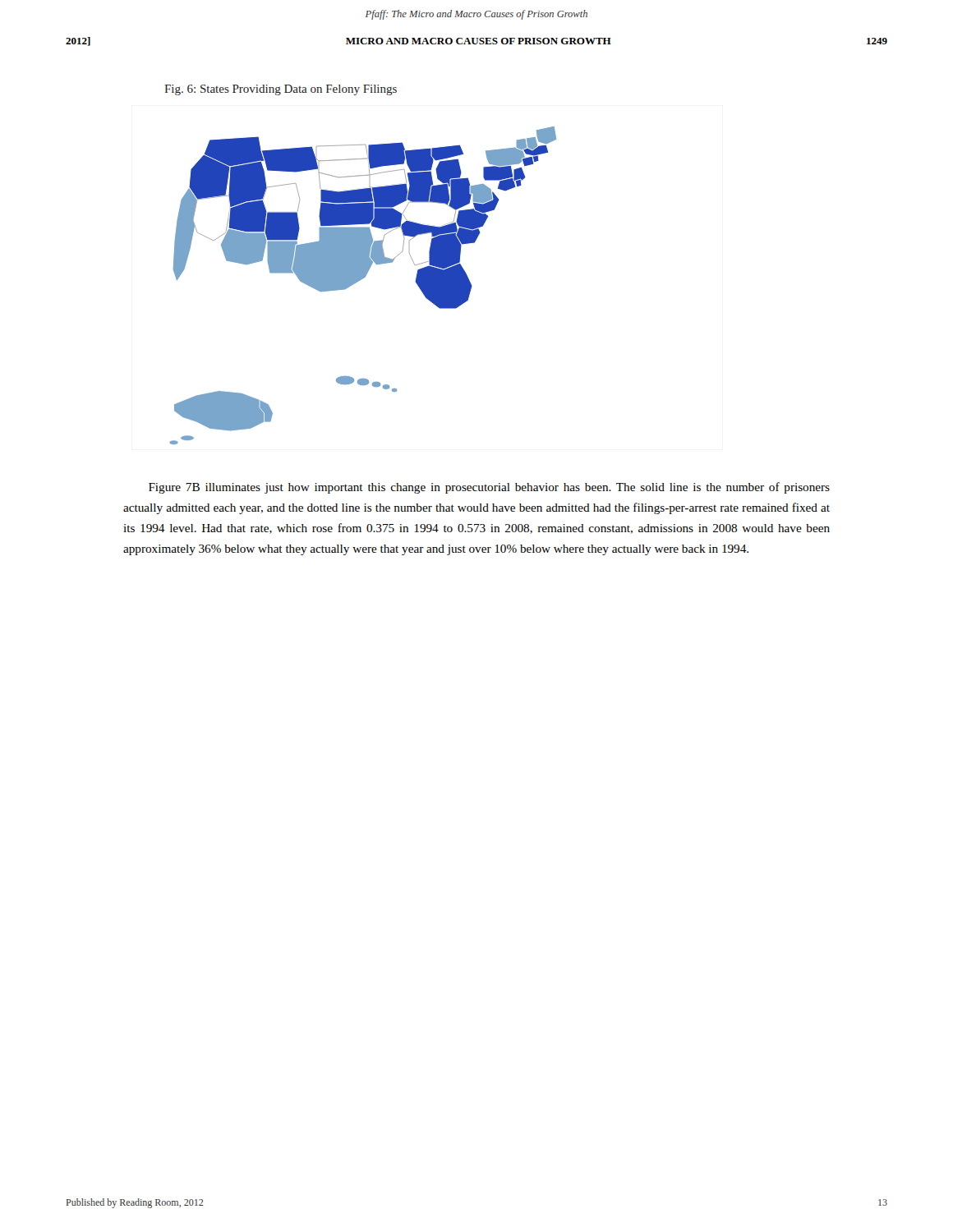The width and height of the screenshot is (953, 1232).
Task: Click on the text block starting "Fig. 6: States Providing Data on Felony Filings"
Action: [281, 89]
